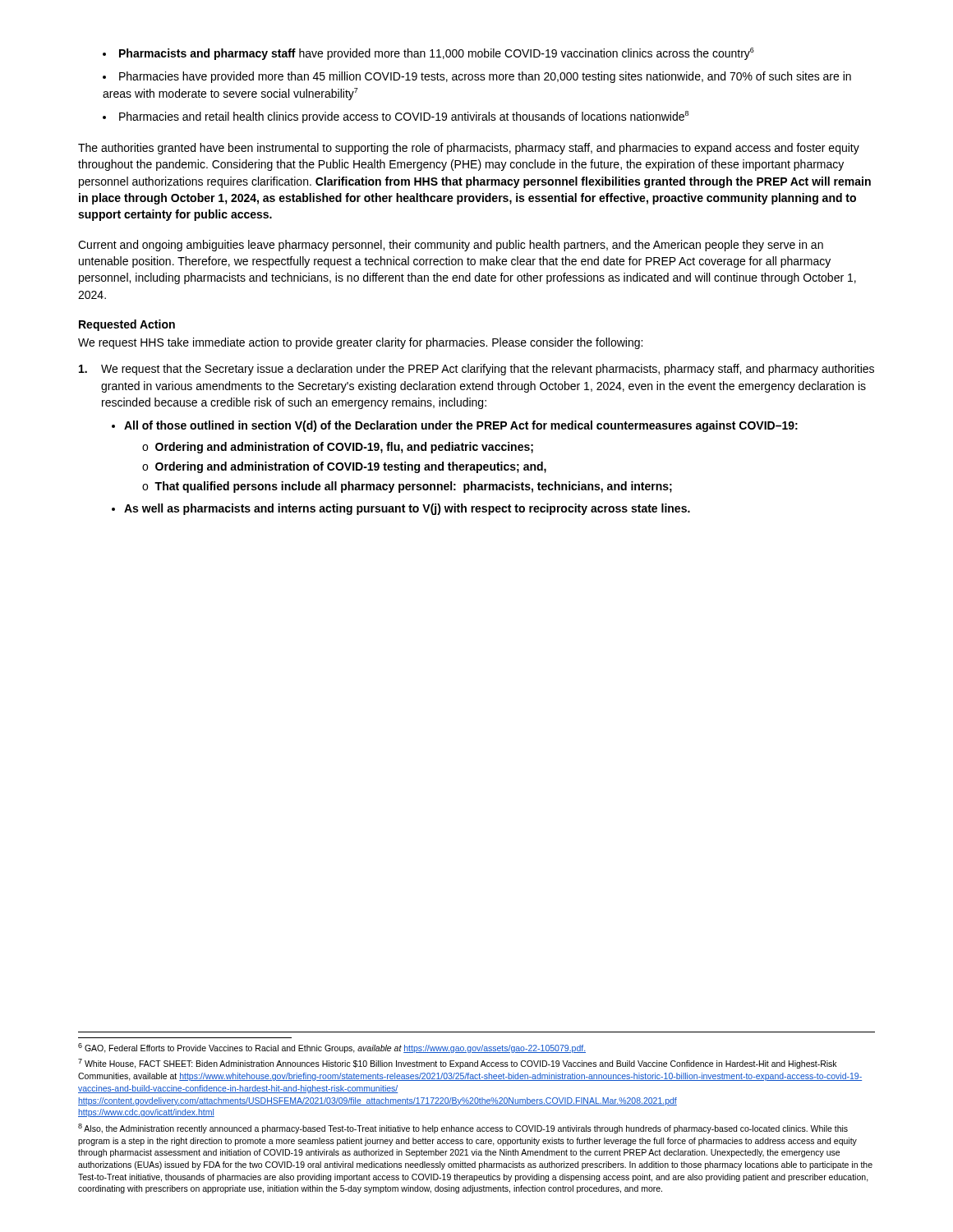Viewport: 953px width, 1232px height.
Task: Select a section header
Action: (x=127, y=324)
